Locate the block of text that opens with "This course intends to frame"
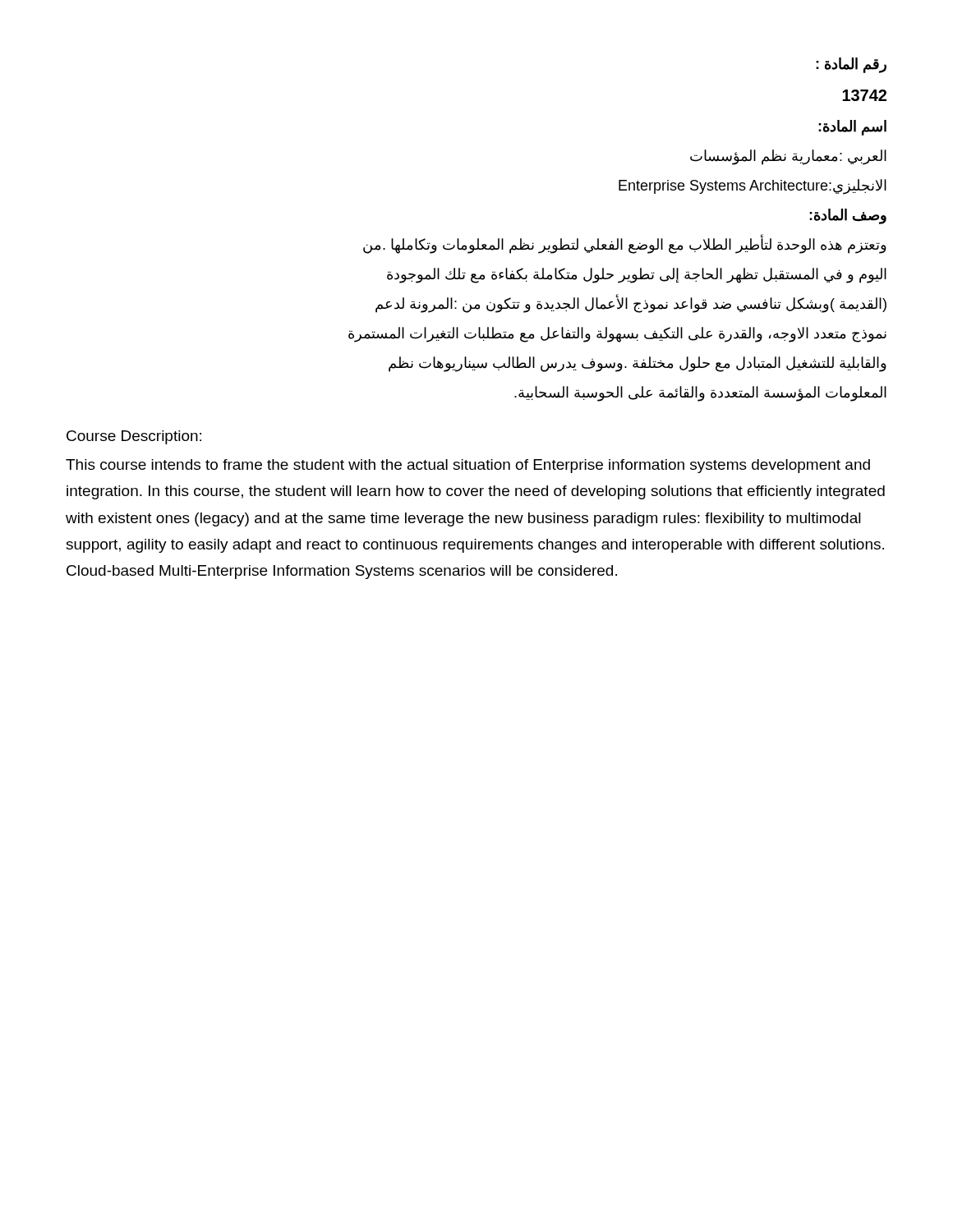The image size is (953, 1232). pos(476,518)
